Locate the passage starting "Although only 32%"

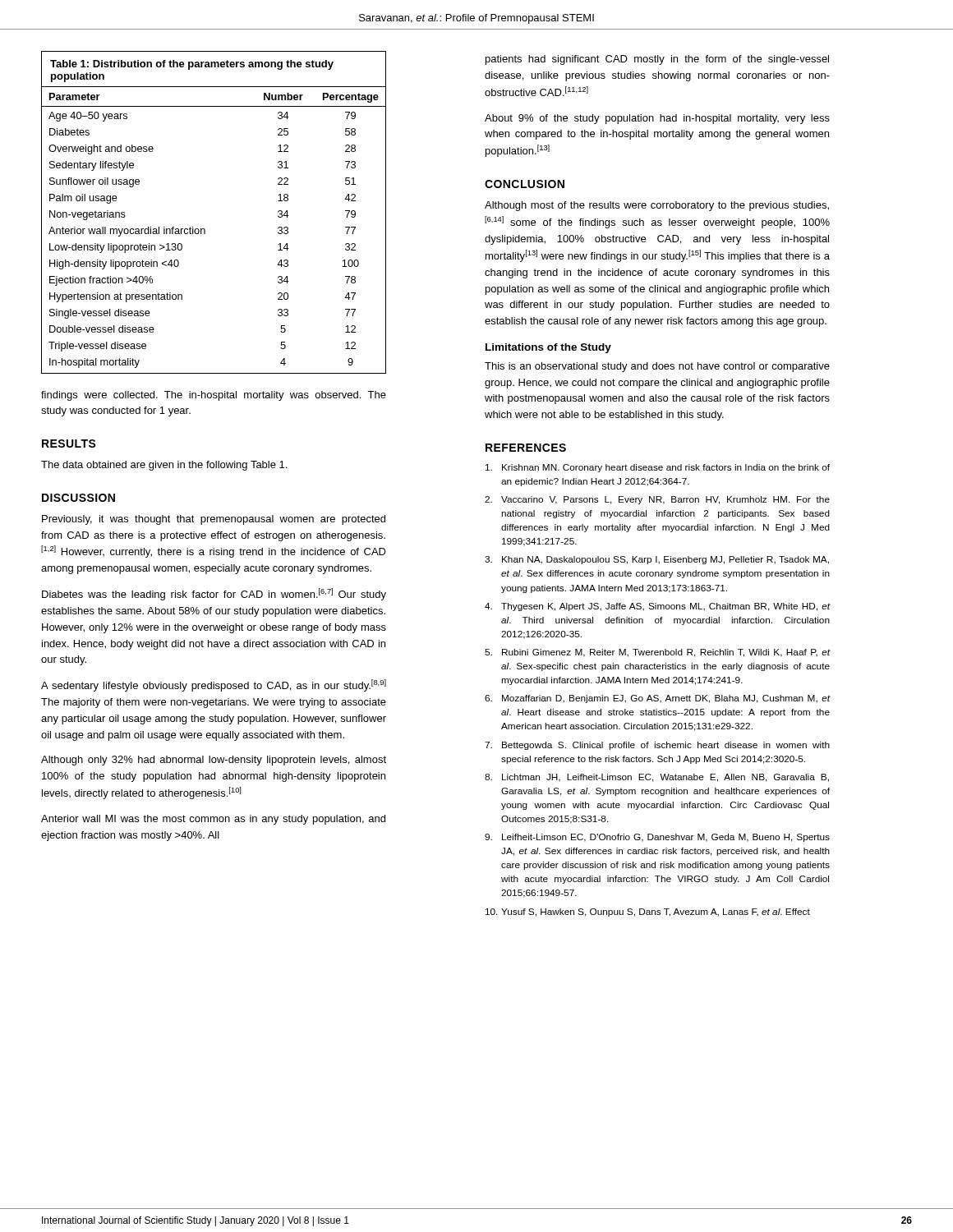pos(214,777)
